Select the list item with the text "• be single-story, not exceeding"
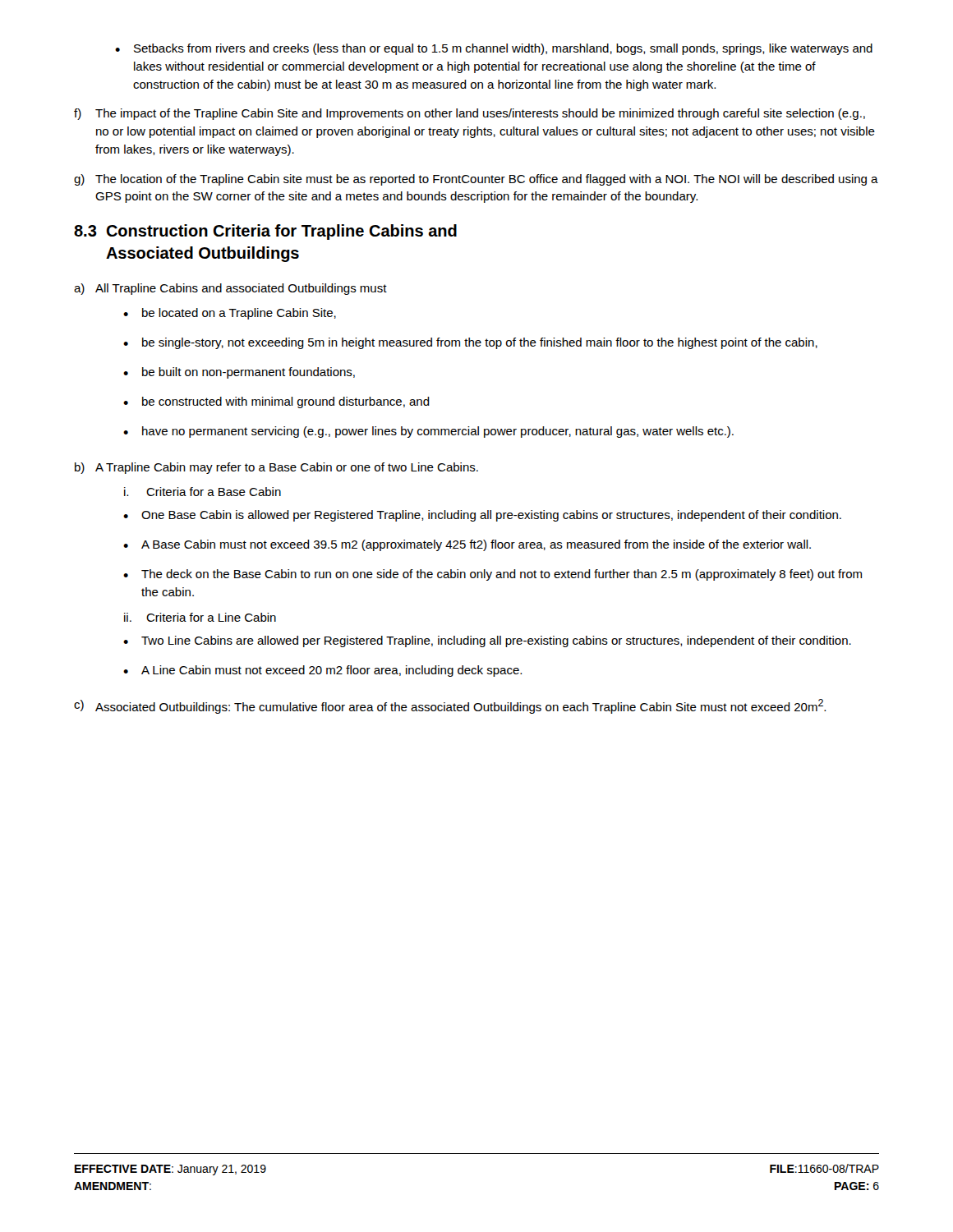The width and height of the screenshot is (953, 1232). pos(501,344)
